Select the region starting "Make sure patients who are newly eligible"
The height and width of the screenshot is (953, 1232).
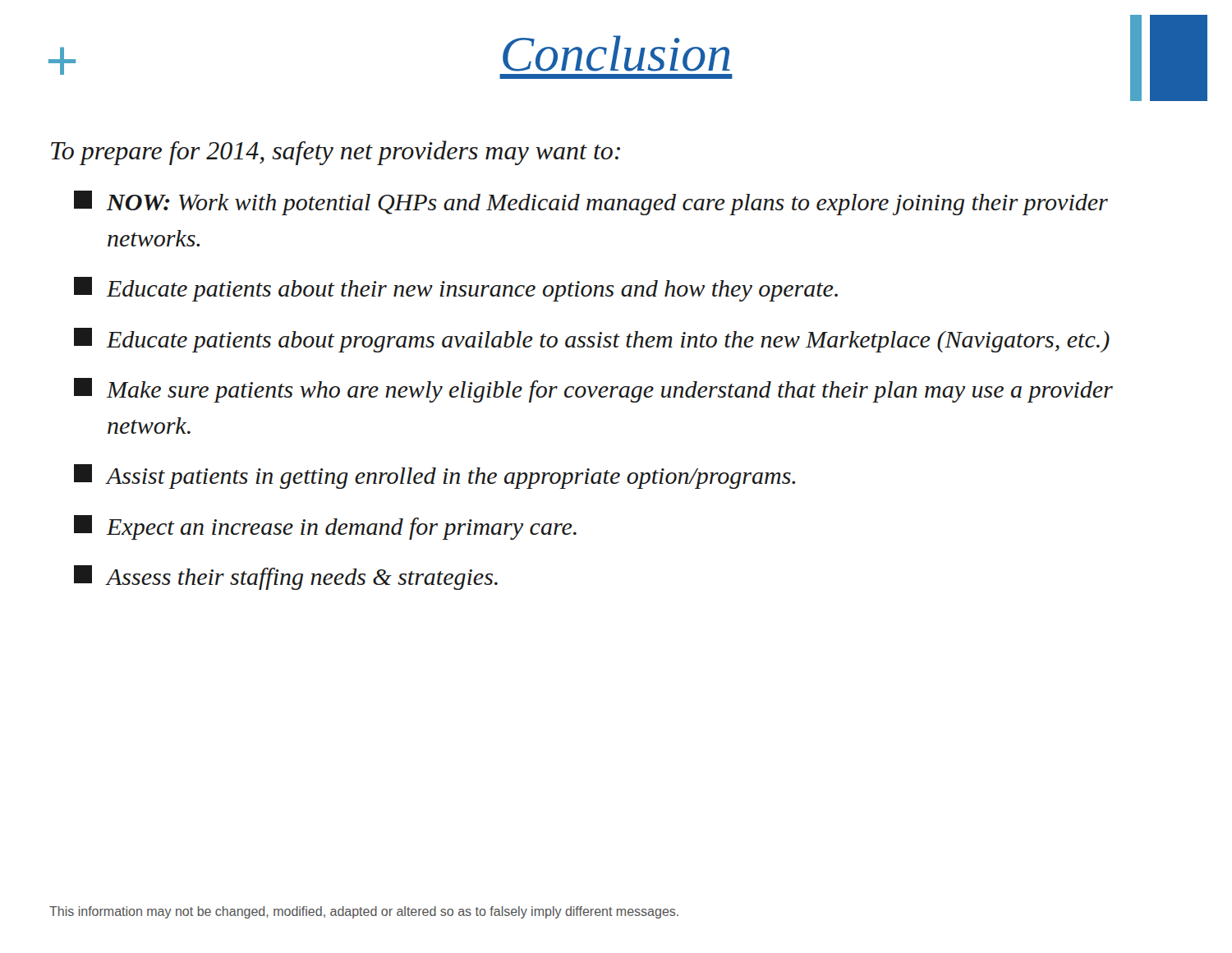tap(628, 407)
